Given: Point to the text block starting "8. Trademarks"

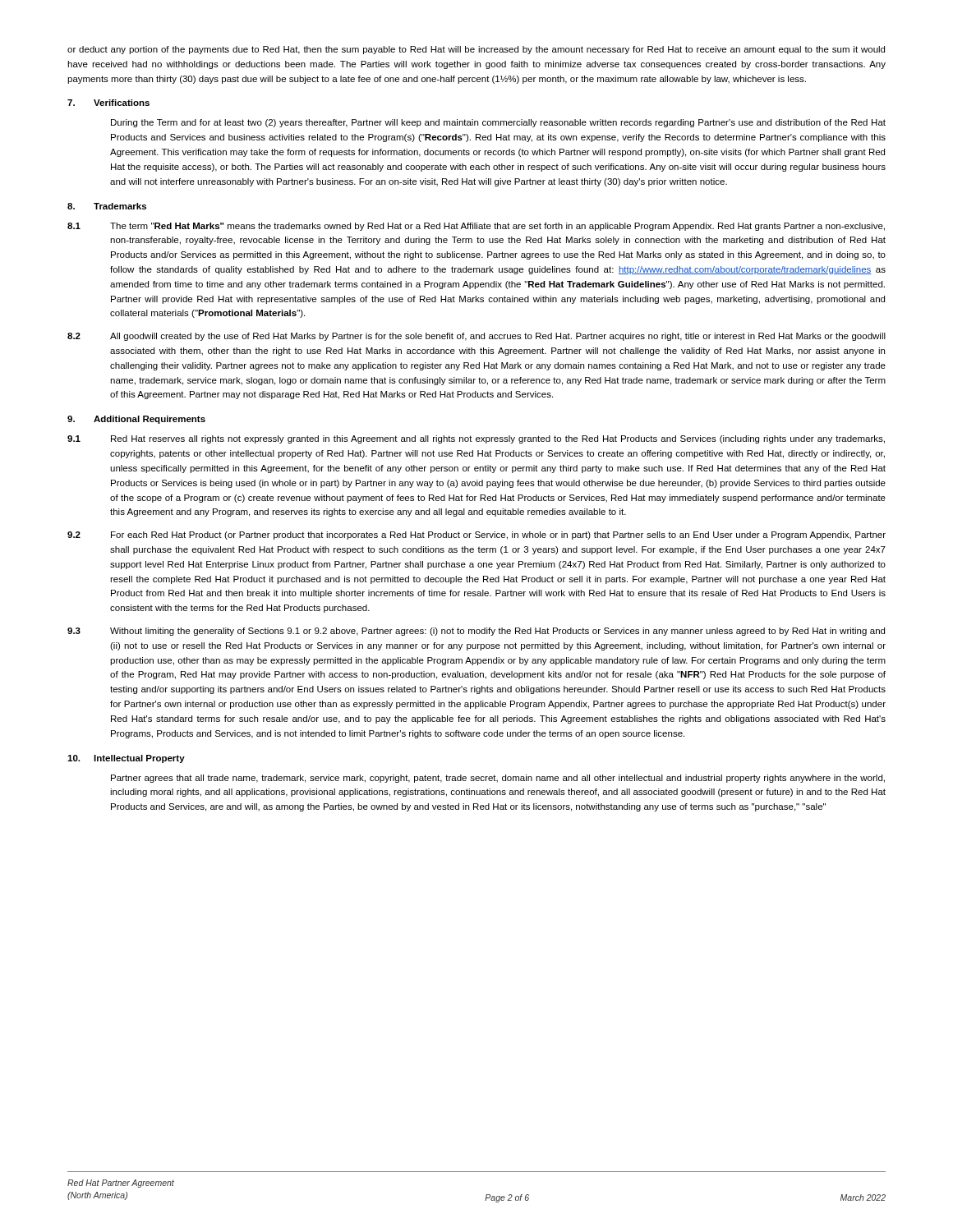Looking at the screenshot, I should (x=107, y=206).
